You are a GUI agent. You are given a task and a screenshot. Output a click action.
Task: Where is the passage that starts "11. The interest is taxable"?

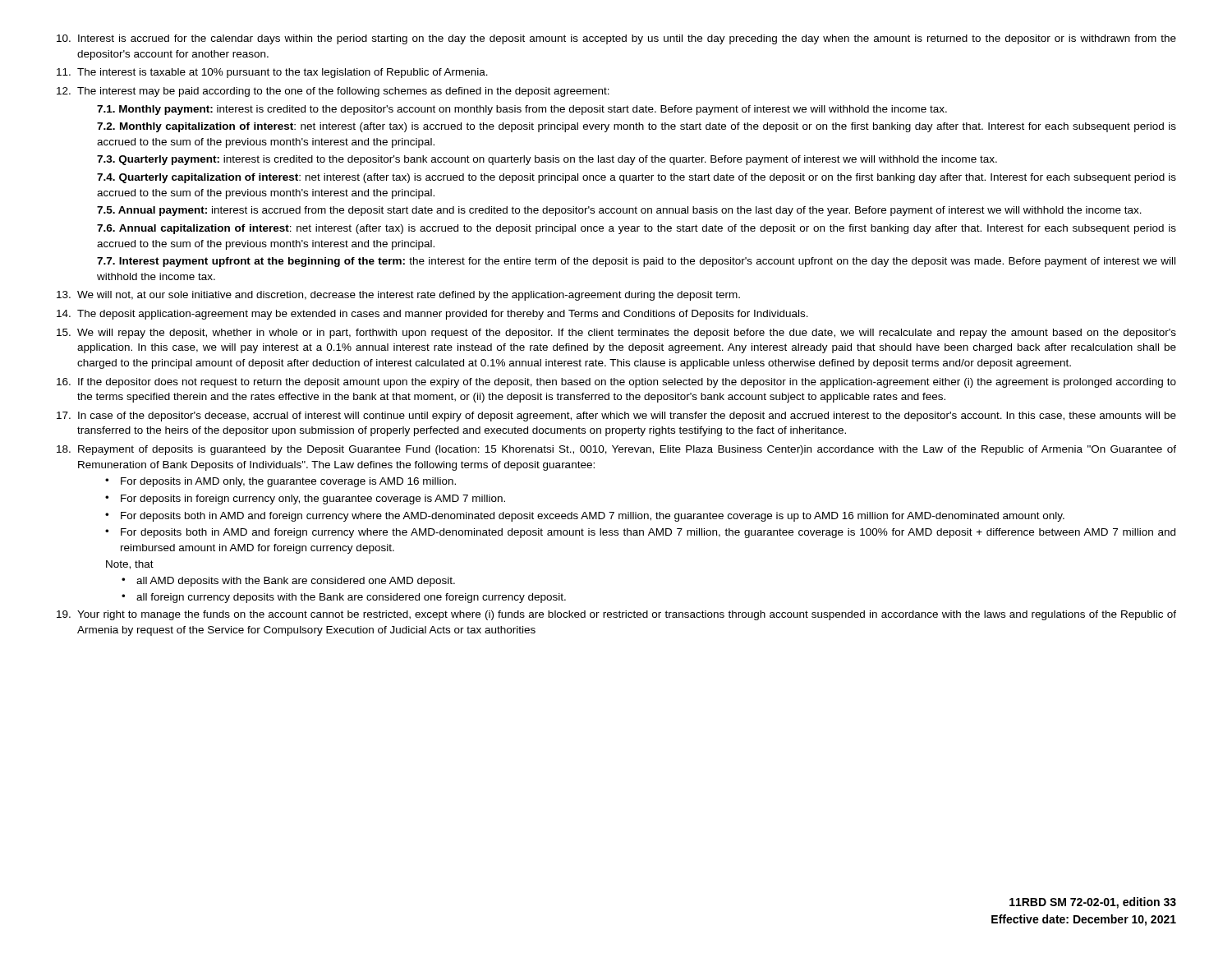[x=272, y=73]
